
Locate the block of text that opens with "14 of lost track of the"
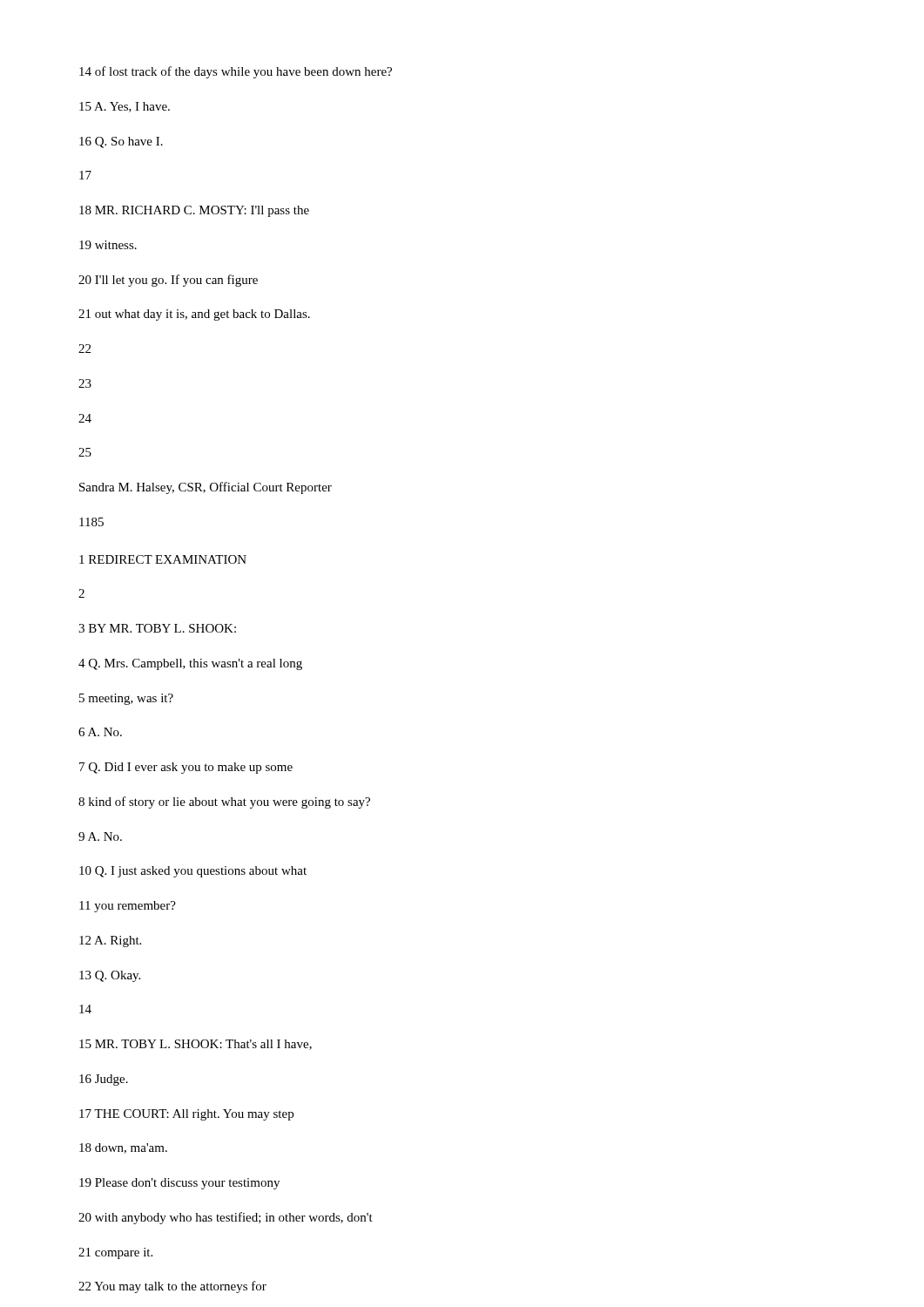tap(236, 72)
